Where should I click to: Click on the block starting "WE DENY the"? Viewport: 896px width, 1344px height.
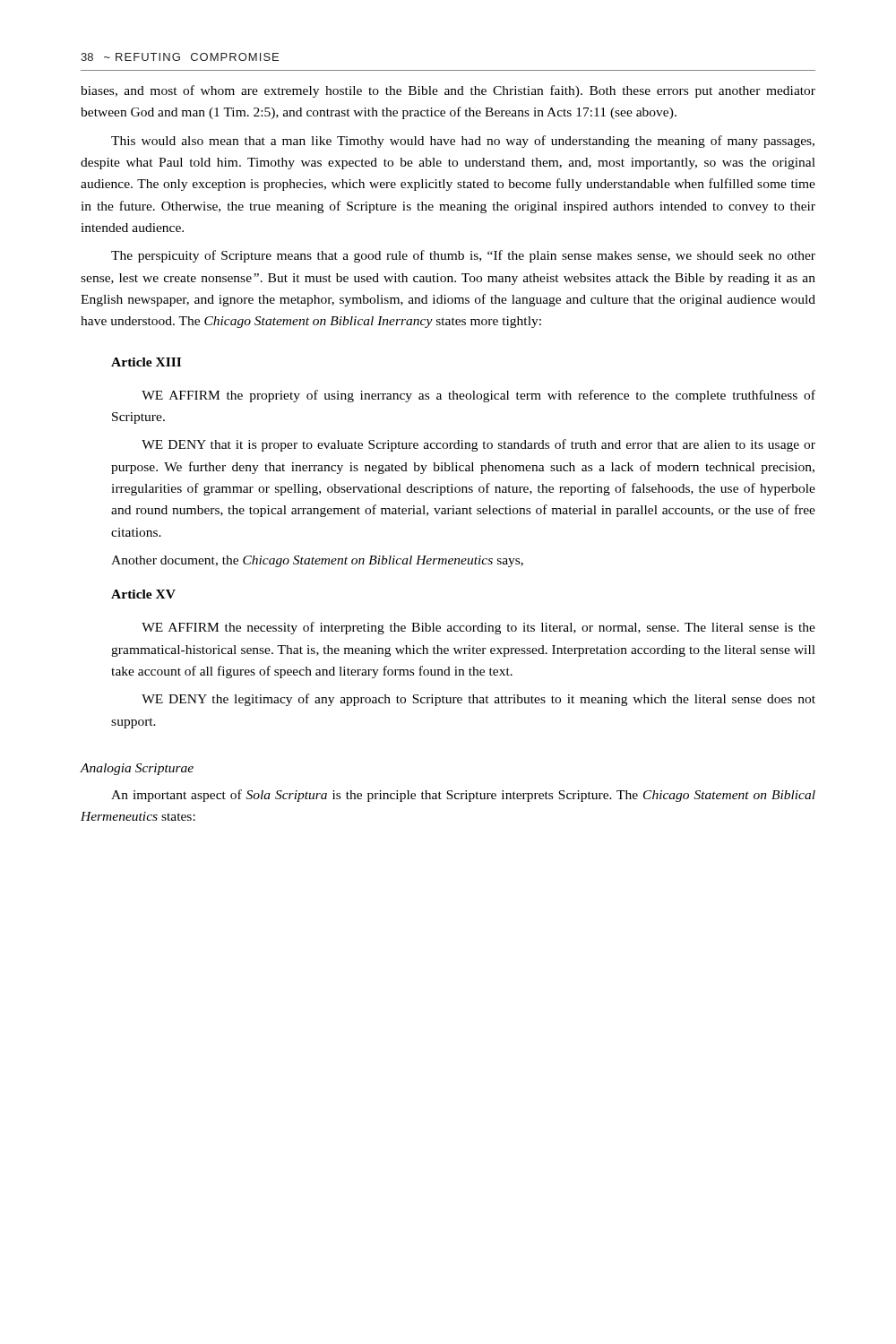[463, 710]
